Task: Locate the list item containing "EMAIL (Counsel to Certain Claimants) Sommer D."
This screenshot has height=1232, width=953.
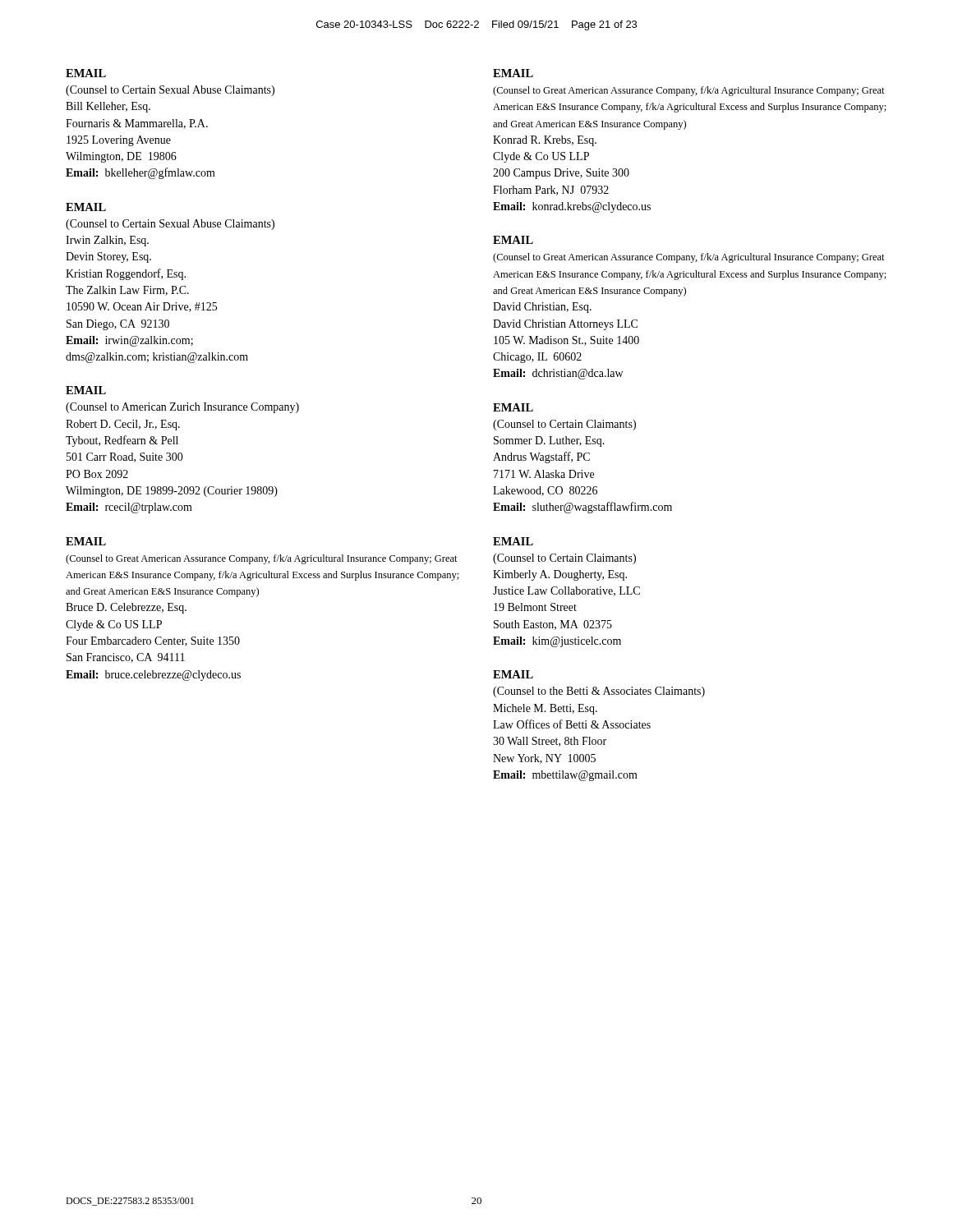Action: tap(513, 407)
